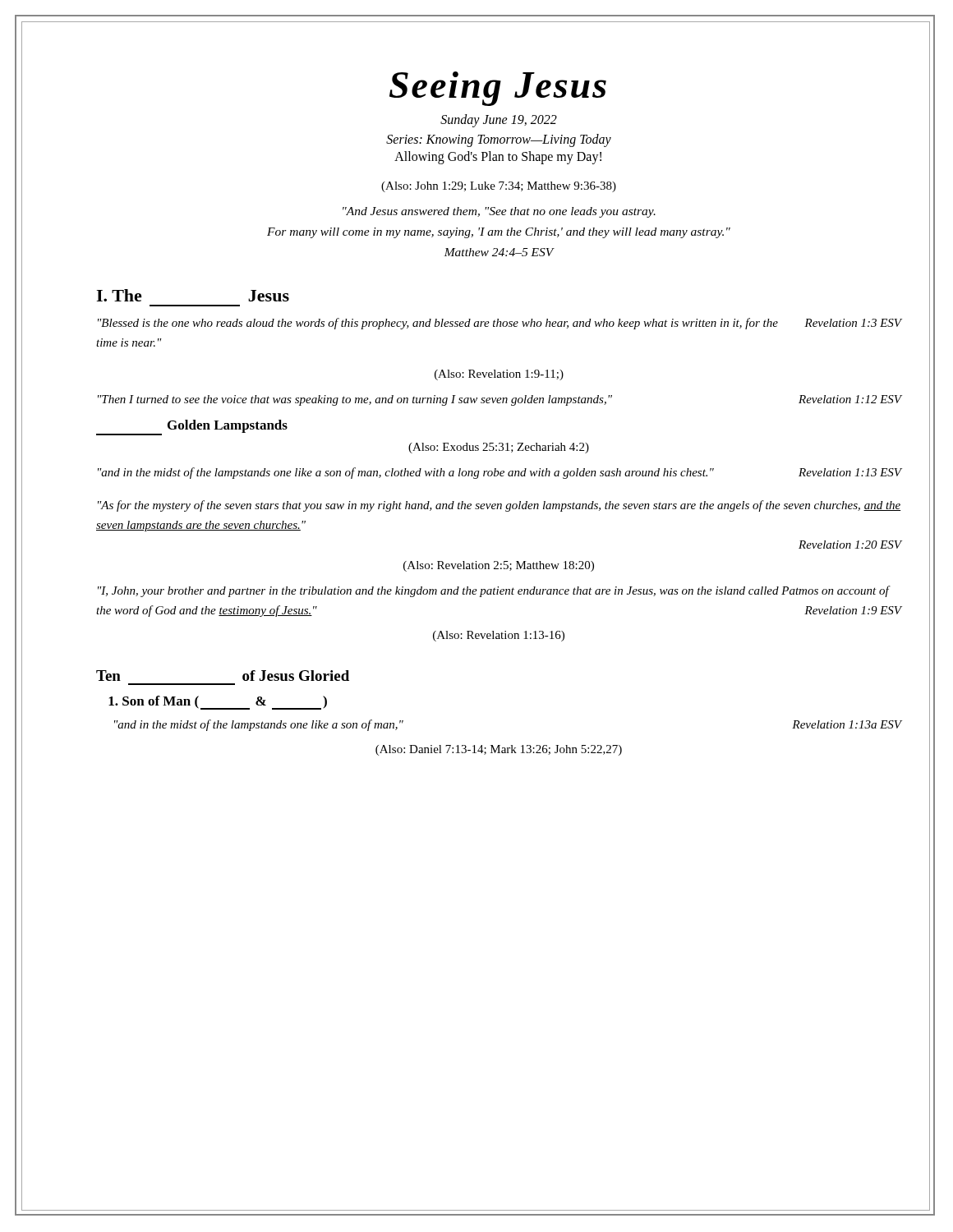The height and width of the screenshot is (1232, 953).
Task: Click on the text block with the text ""As for the"
Action: click(x=500, y=506)
